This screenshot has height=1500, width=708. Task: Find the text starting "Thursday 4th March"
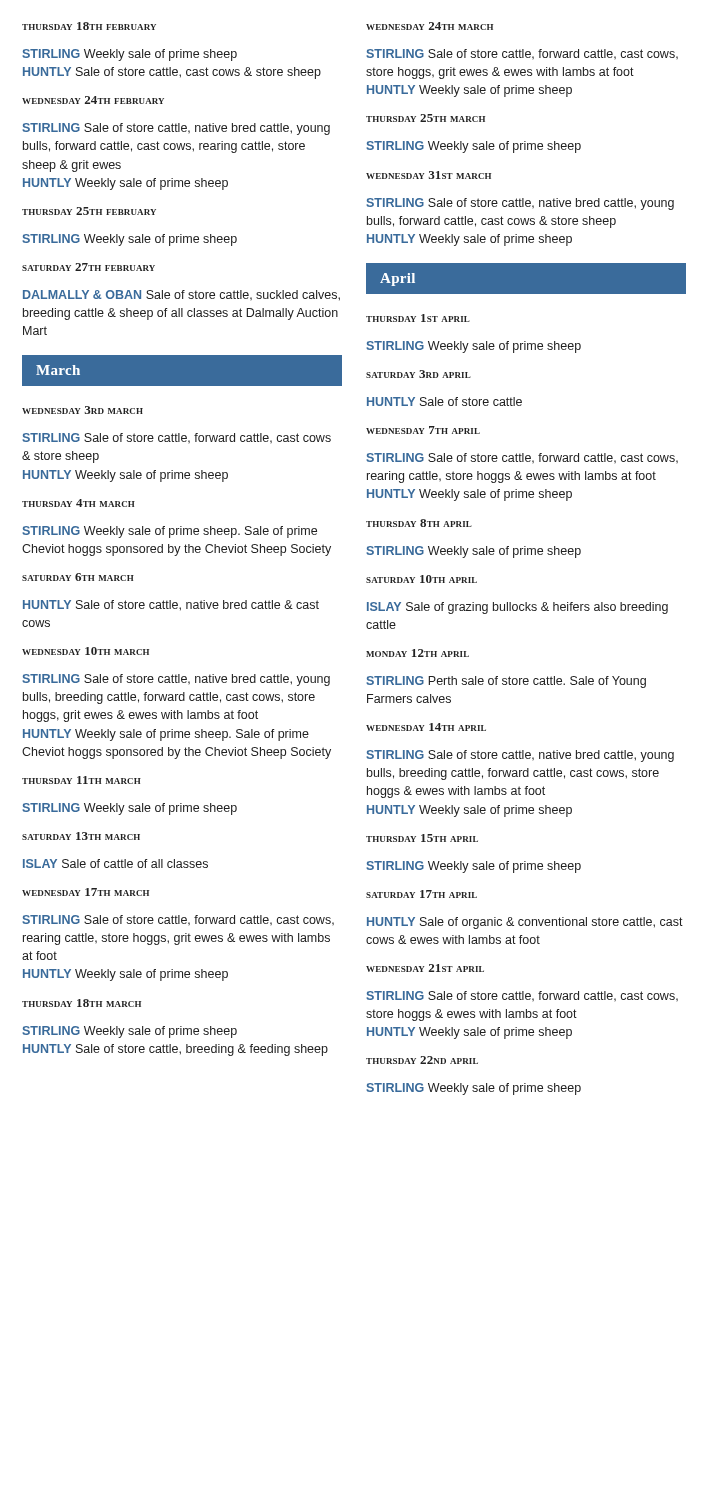(x=78, y=503)
